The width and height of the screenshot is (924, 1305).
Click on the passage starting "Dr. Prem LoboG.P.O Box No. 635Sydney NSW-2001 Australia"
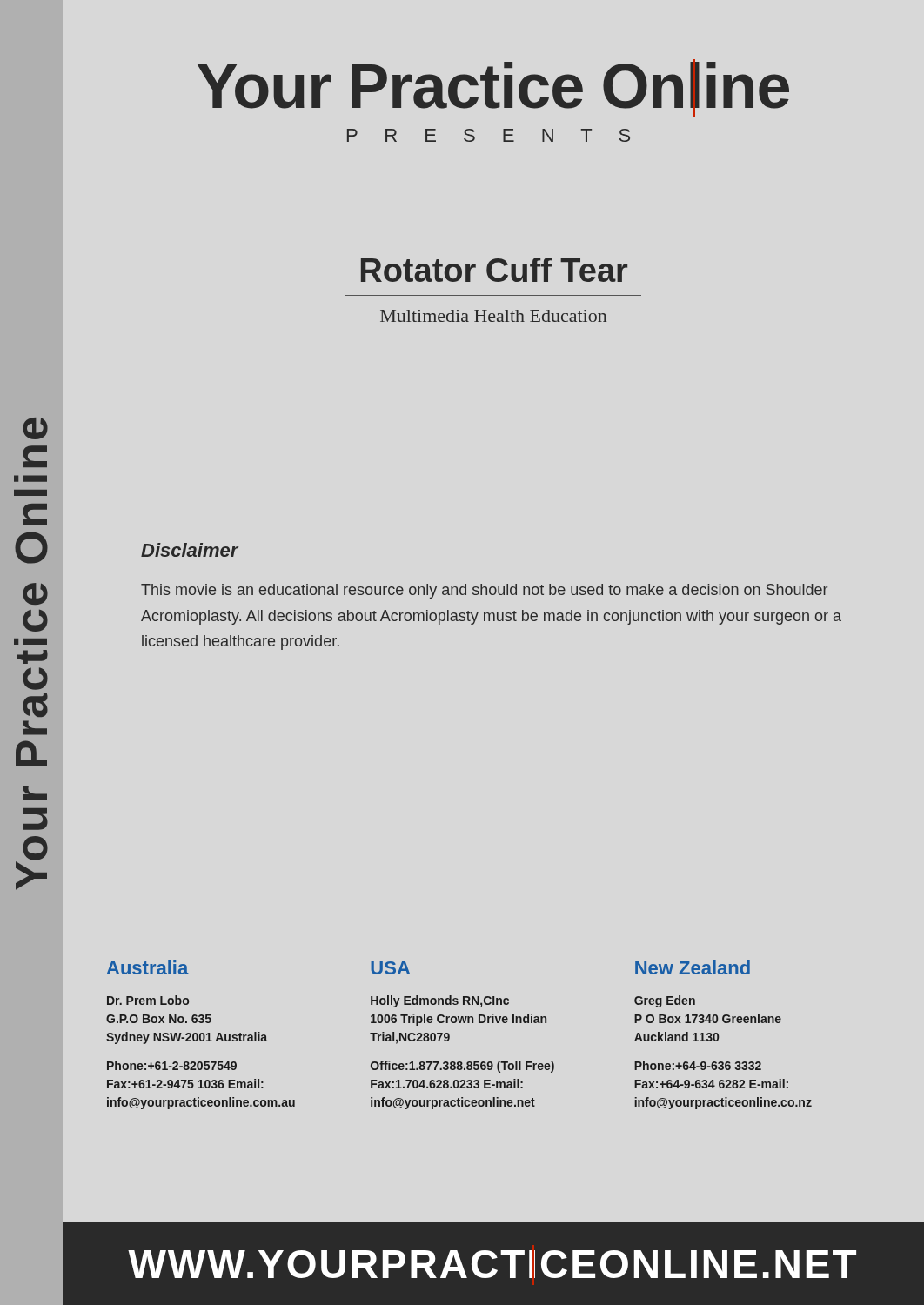[x=229, y=1052]
